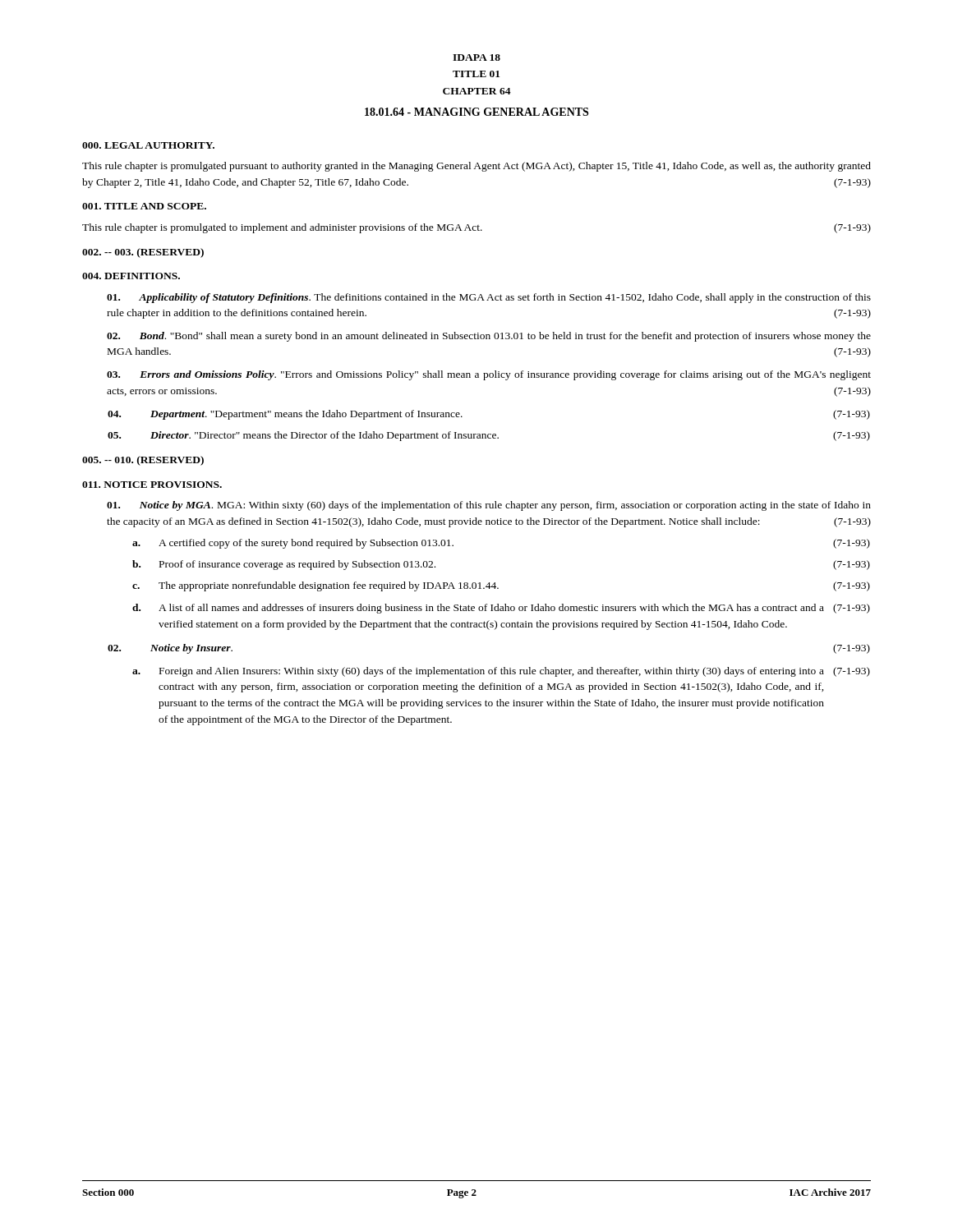Point to the block beginning "Department. "Department" means the Idaho Department of"
The image size is (953, 1232).
pos(309,414)
